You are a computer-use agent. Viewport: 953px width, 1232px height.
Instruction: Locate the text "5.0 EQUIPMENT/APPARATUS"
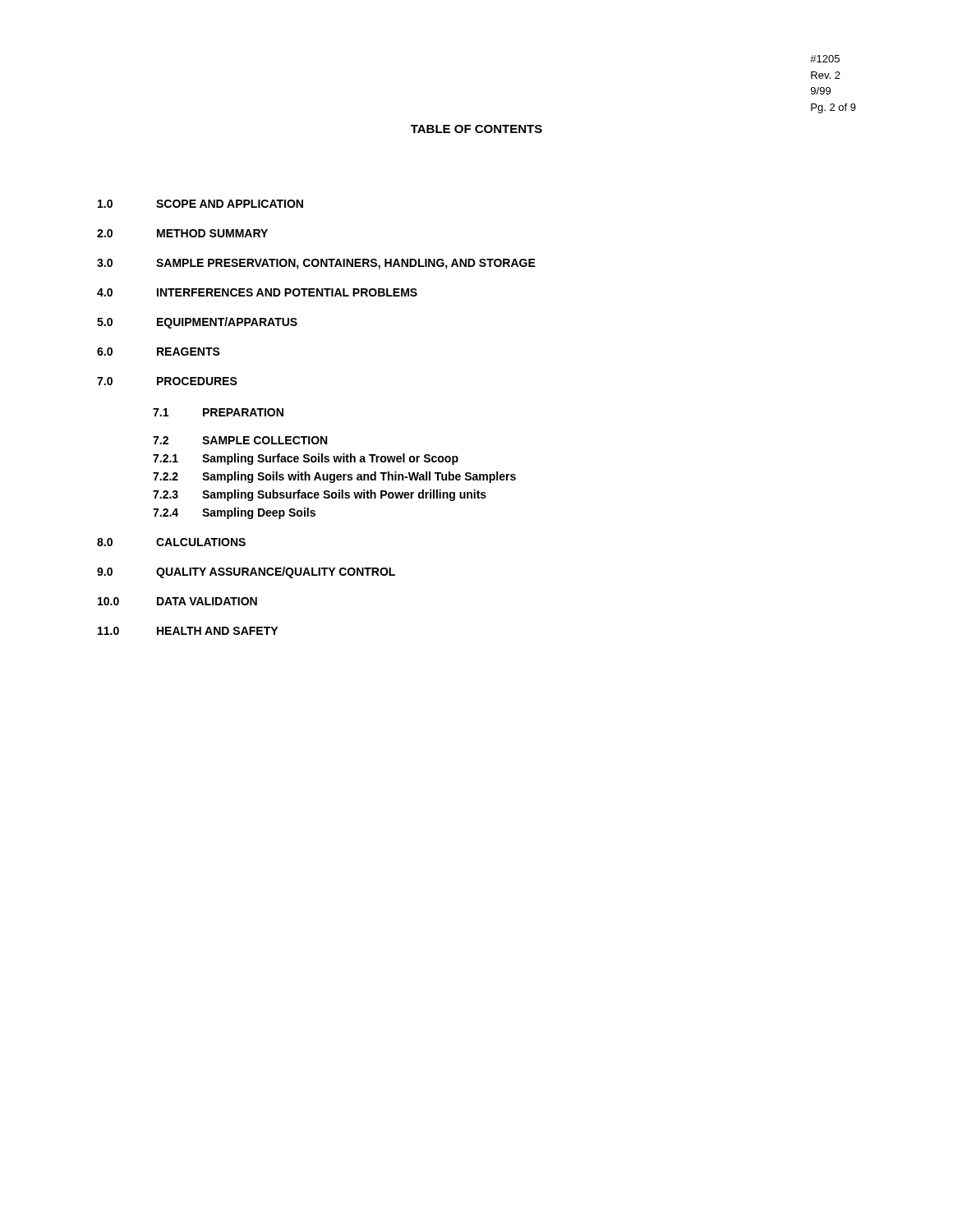(x=197, y=322)
